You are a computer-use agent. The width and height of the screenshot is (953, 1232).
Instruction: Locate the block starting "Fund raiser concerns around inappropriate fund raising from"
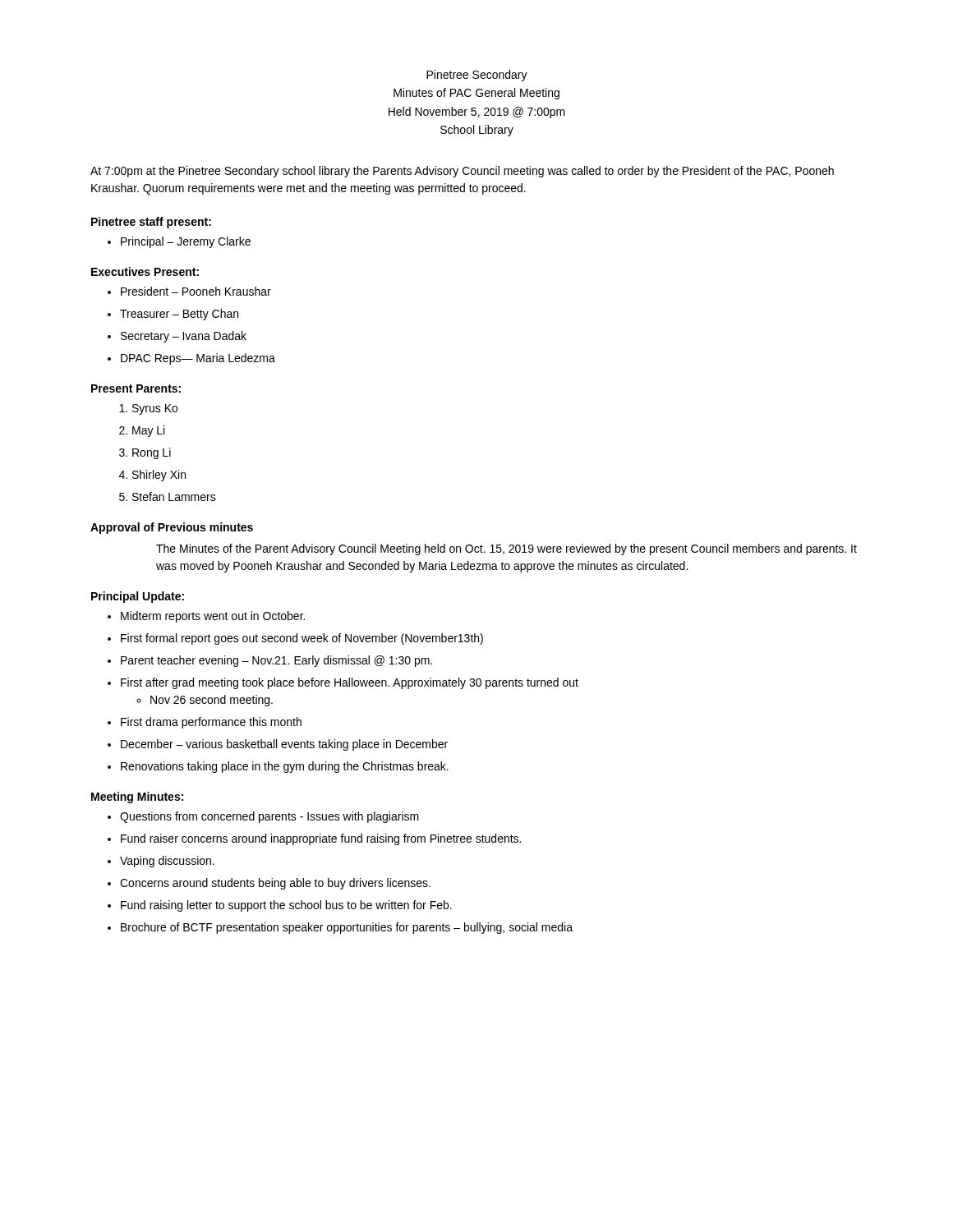pos(476,839)
